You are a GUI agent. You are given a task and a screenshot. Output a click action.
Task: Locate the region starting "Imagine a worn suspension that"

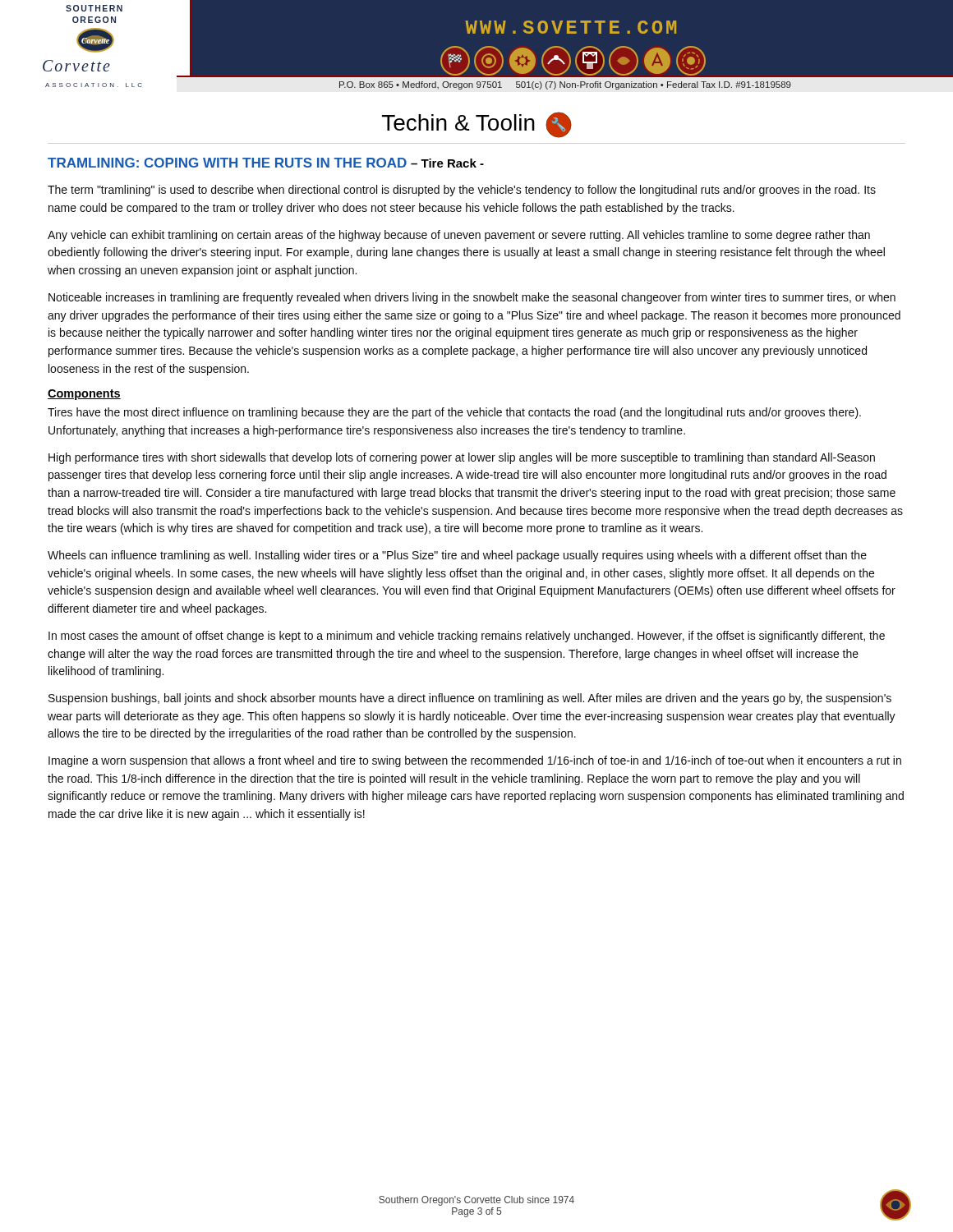[476, 787]
